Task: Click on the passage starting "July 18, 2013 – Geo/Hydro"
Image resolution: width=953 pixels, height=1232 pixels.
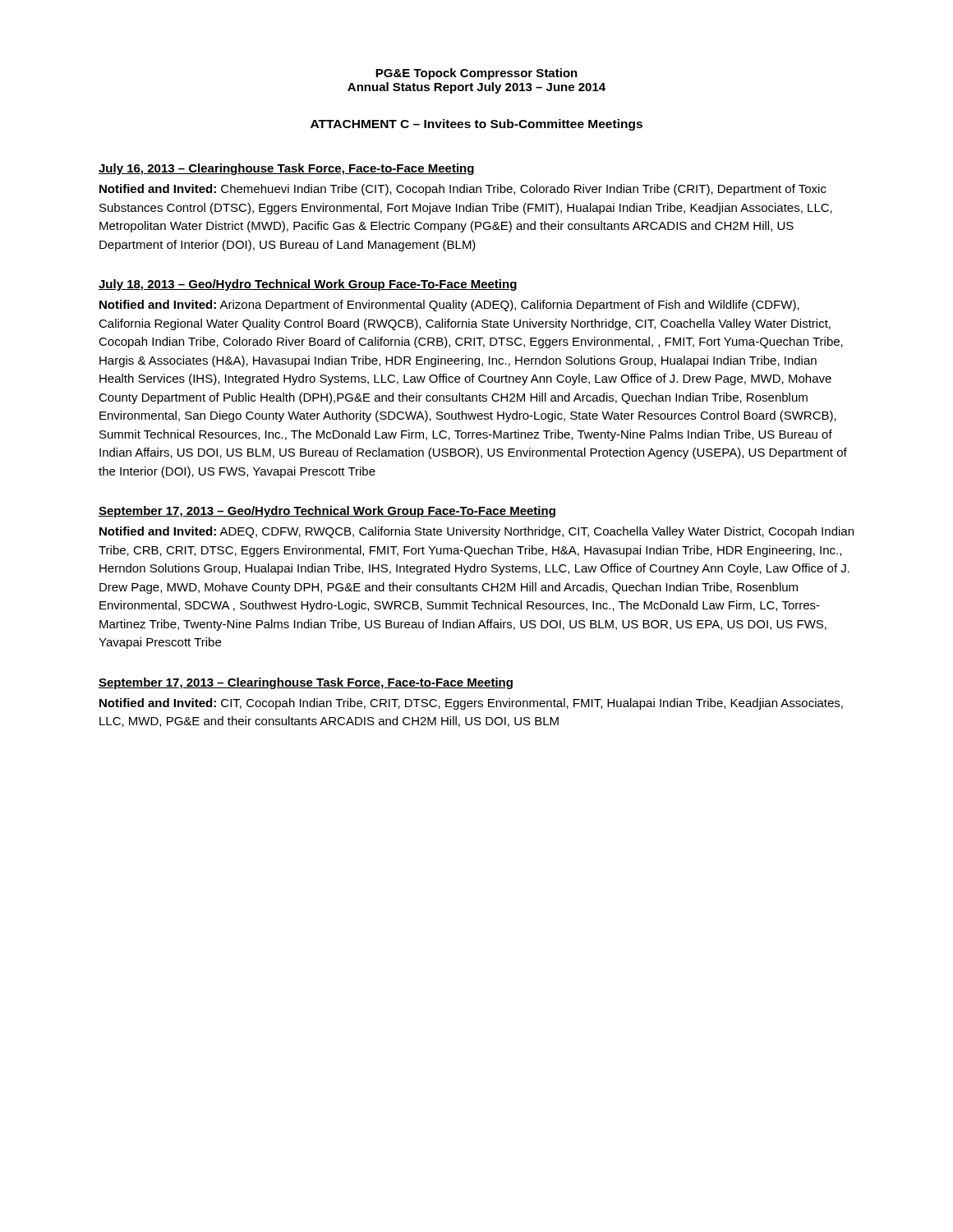Action: (x=308, y=284)
